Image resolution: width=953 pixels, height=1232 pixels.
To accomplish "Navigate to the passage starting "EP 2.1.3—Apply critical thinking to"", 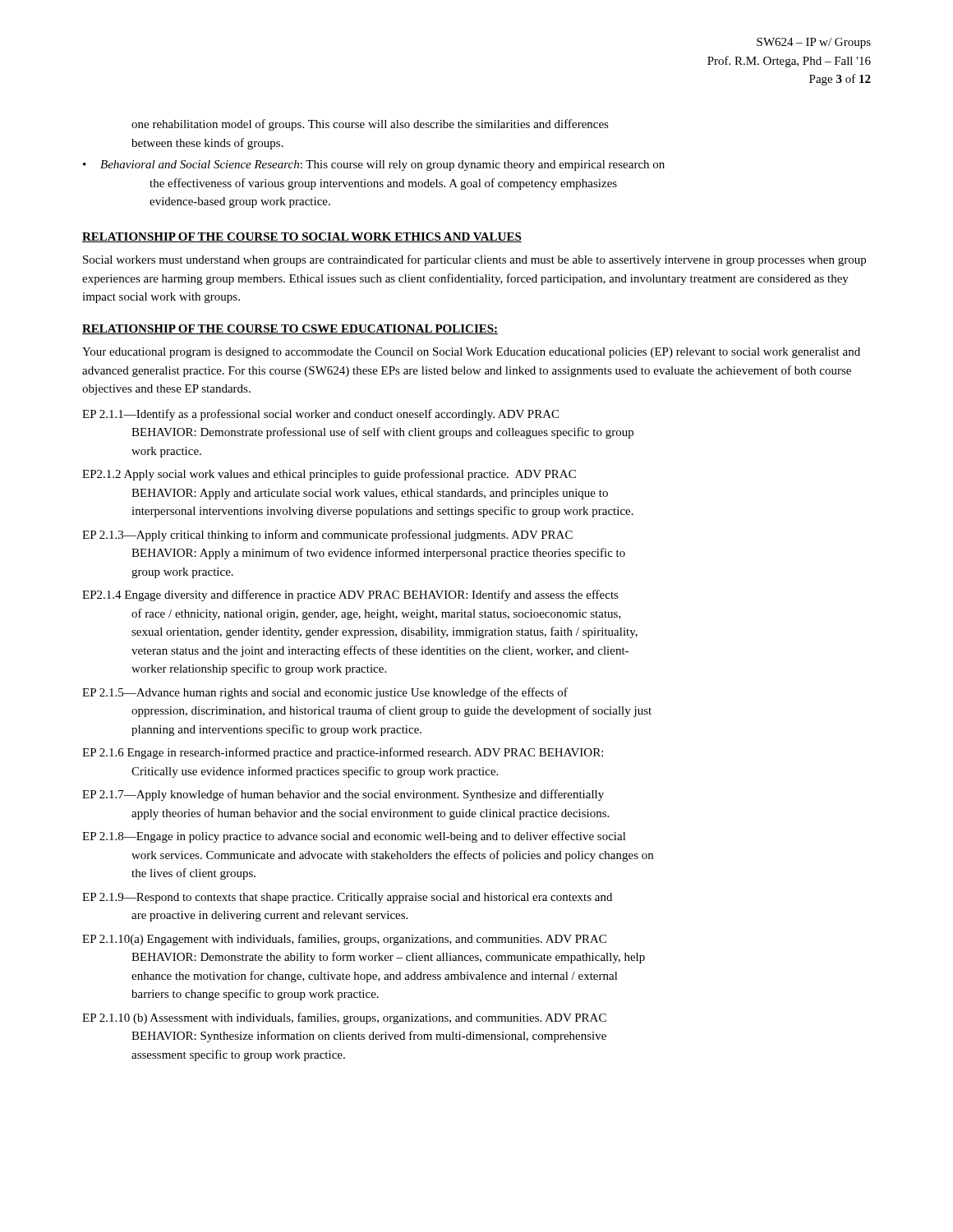I will 476,554.
